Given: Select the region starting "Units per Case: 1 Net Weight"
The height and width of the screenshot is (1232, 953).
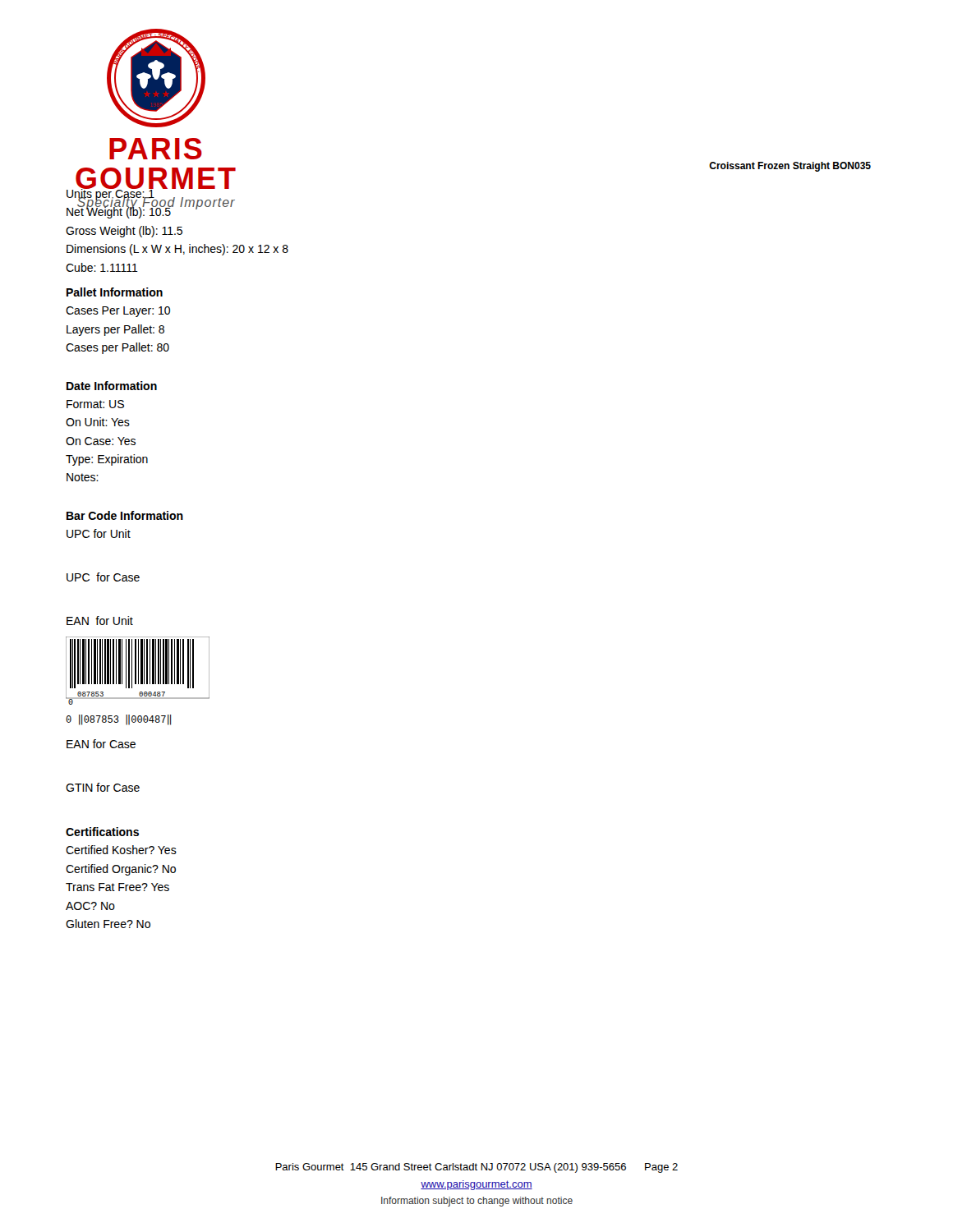Looking at the screenshot, I should coord(151,202).
